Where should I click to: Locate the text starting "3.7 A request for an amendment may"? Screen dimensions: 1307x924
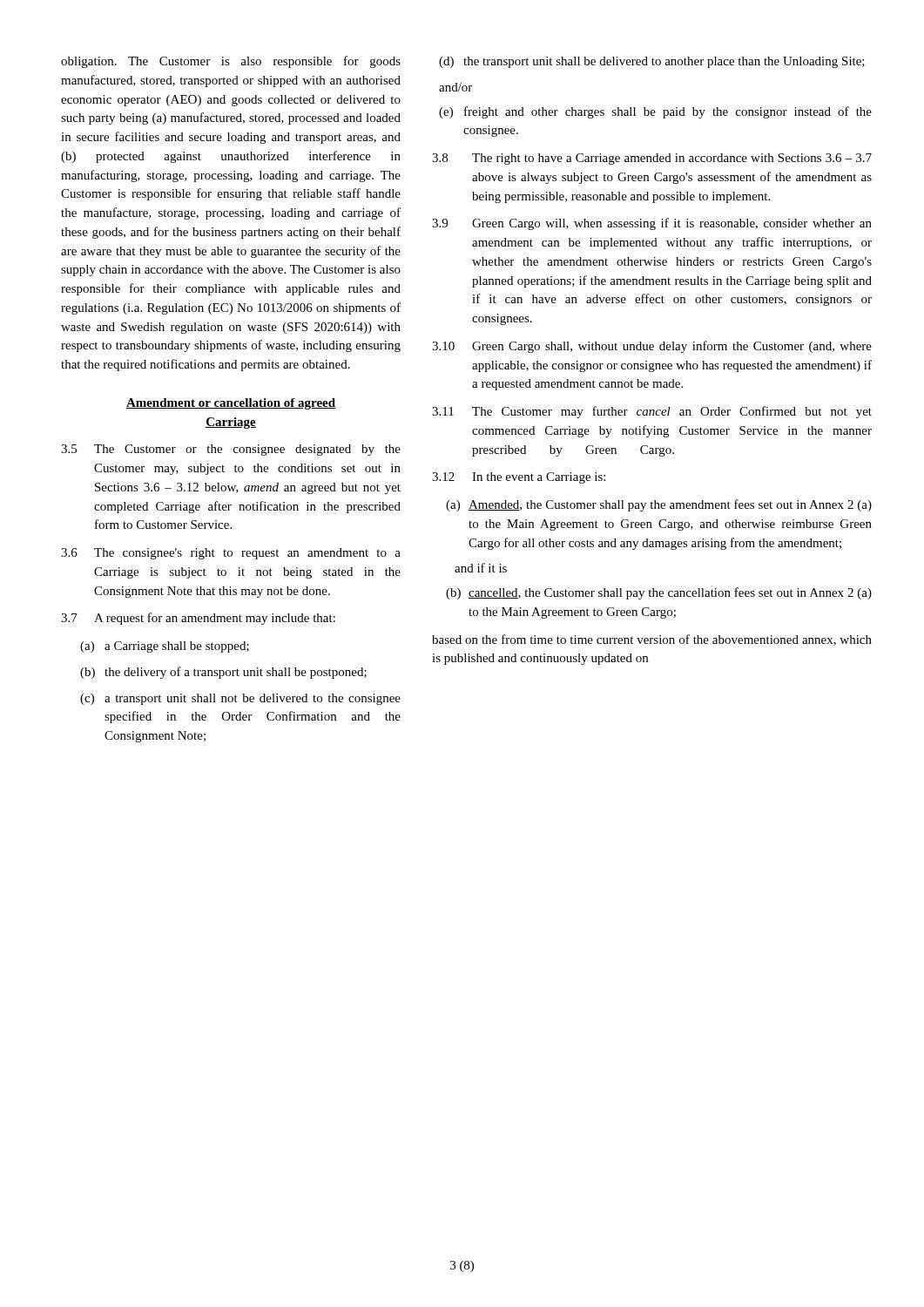231,619
